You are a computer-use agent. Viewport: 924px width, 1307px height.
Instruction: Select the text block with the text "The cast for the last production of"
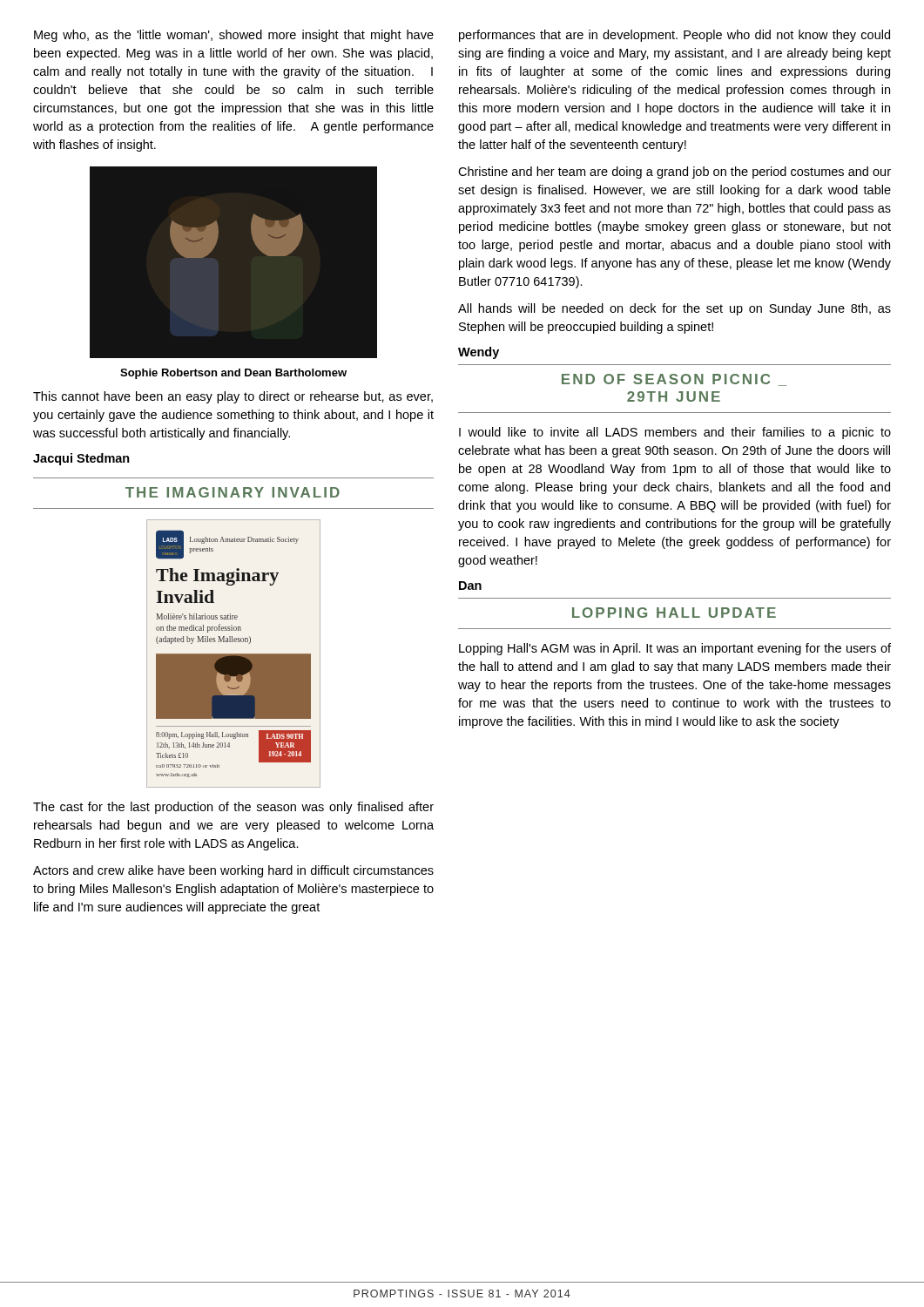[233, 825]
